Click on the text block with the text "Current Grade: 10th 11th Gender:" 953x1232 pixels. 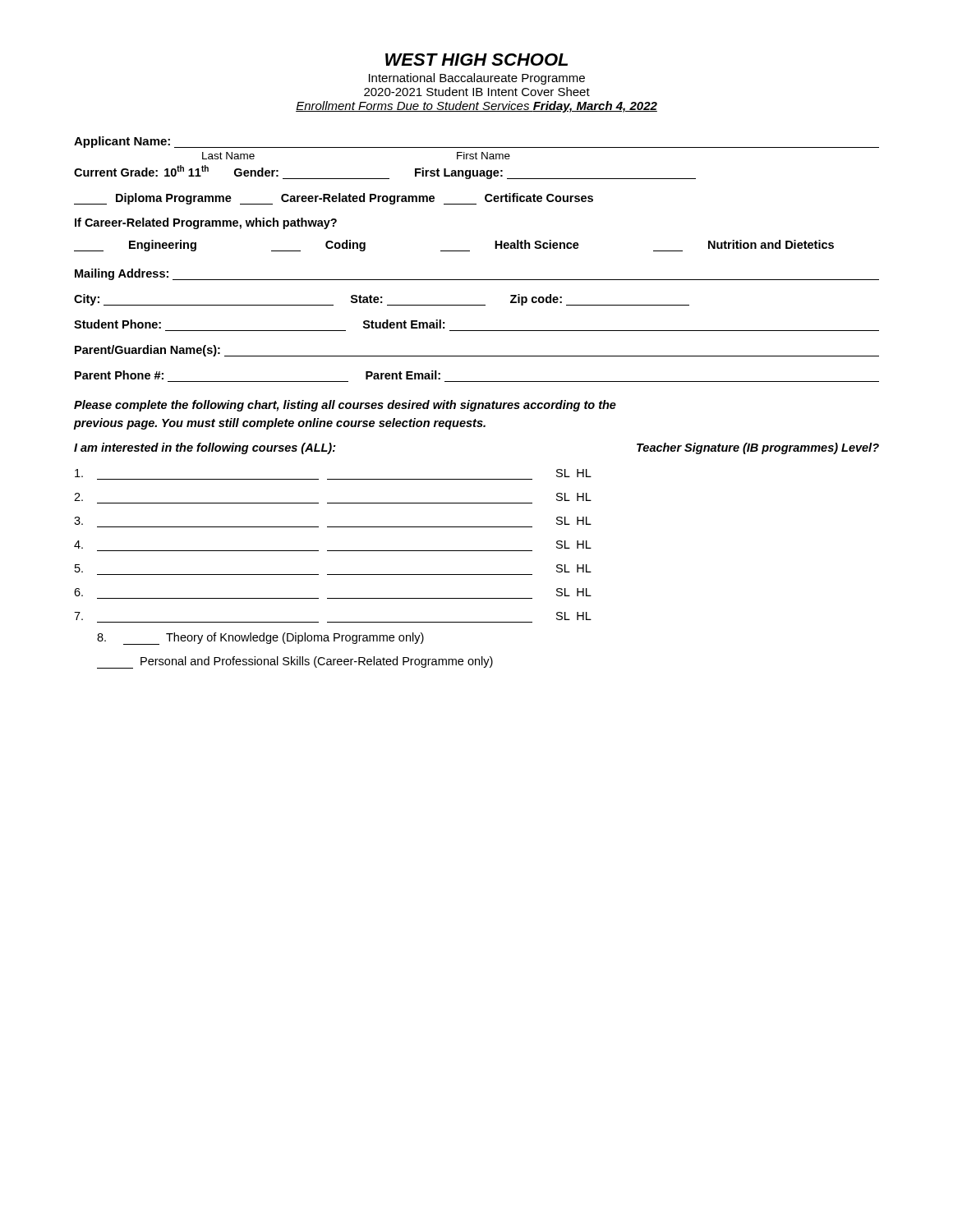pyautogui.click(x=385, y=171)
